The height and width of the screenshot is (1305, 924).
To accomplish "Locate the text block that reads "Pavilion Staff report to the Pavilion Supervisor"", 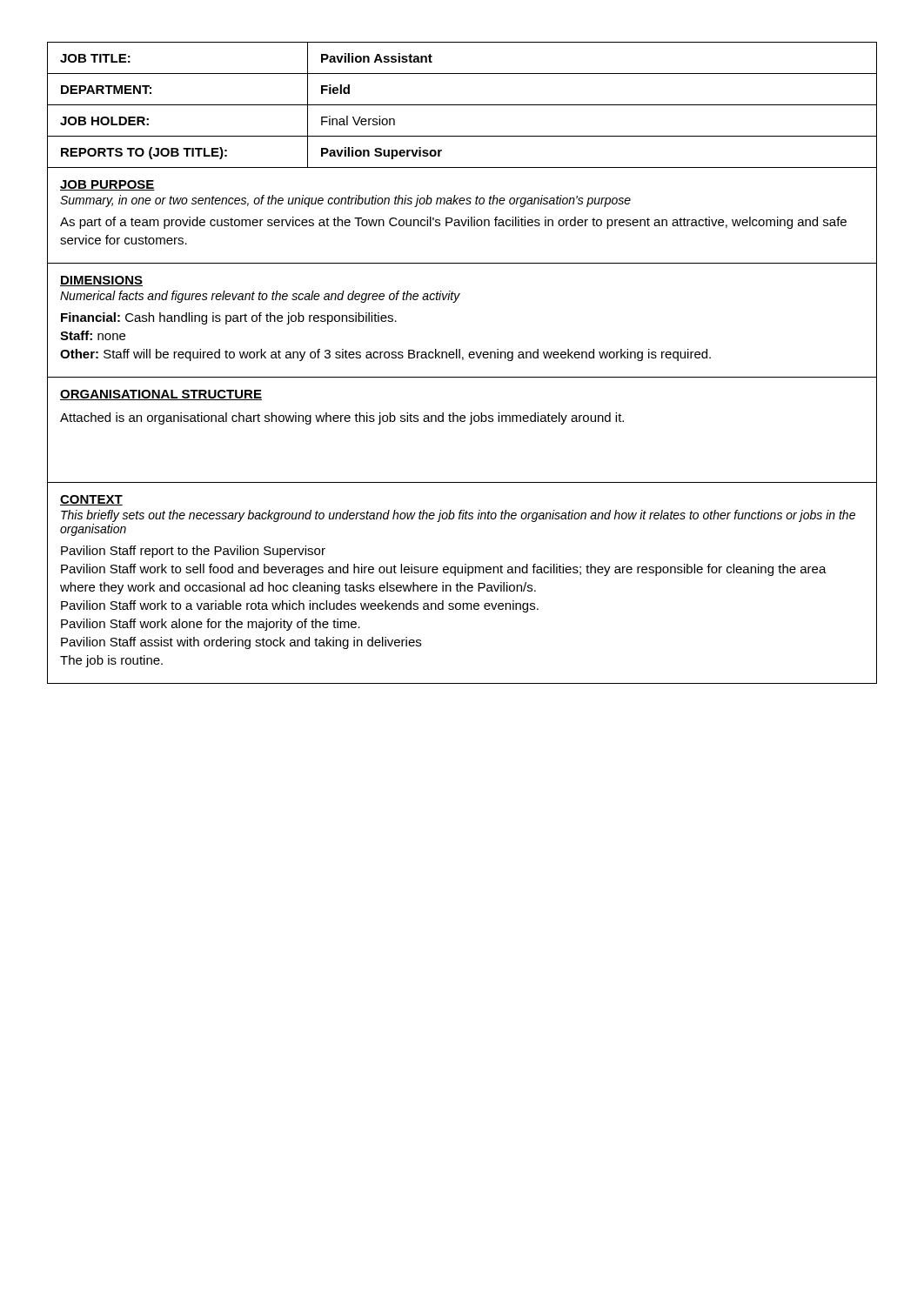I will (x=443, y=605).
